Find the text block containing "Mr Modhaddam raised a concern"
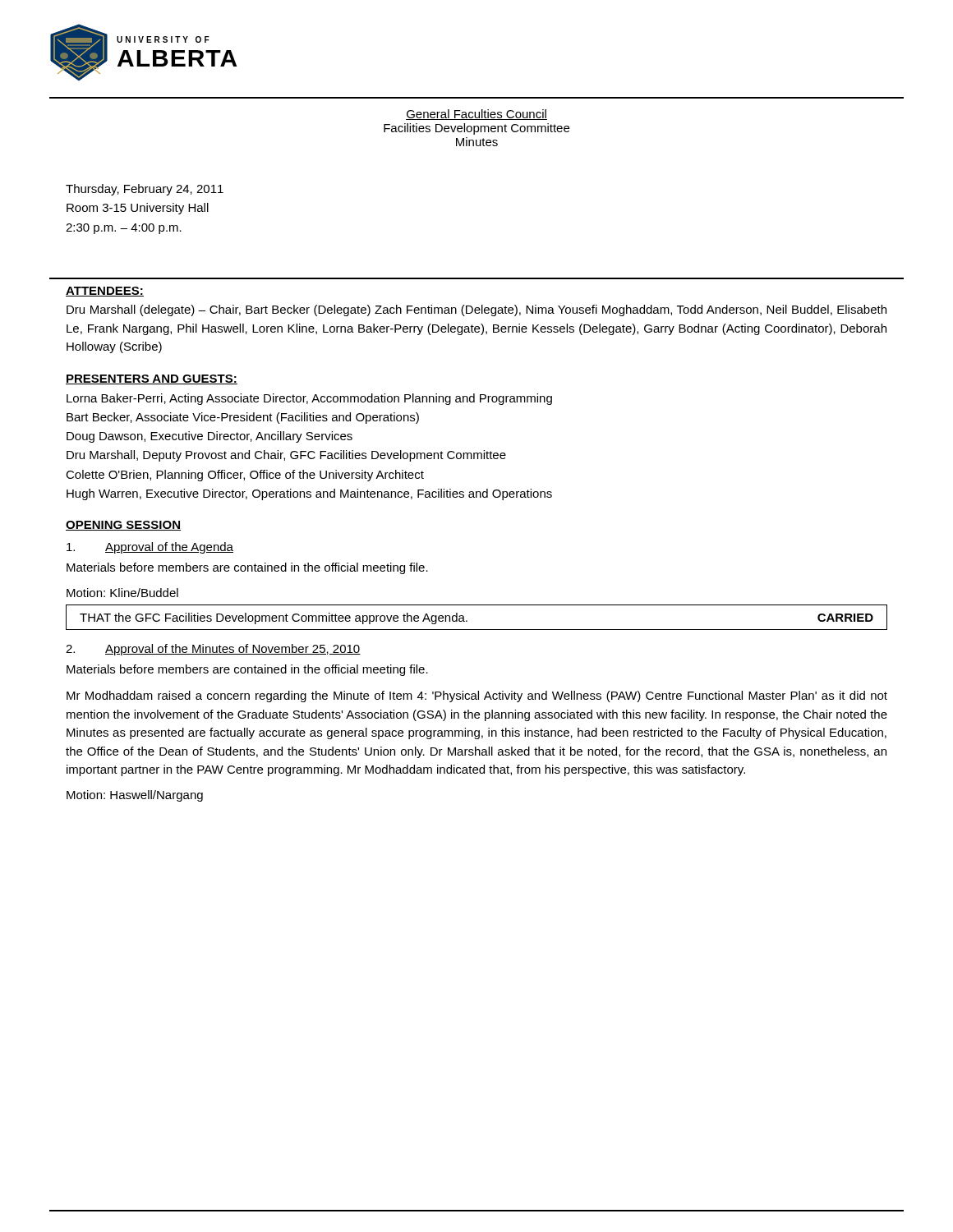The image size is (953, 1232). point(476,732)
